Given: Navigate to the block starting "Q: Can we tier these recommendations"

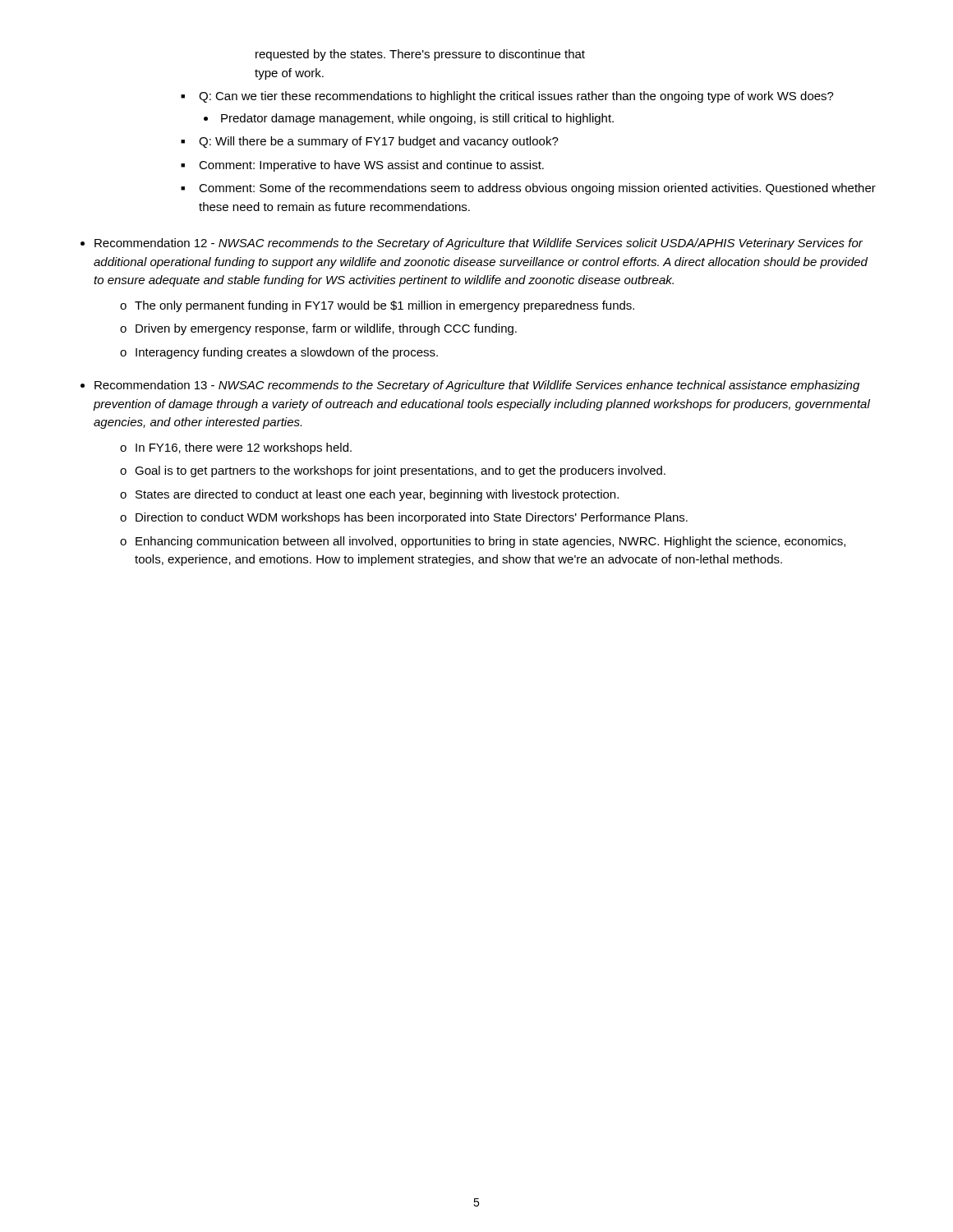Looking at the screenshot, I should point(539,108).
